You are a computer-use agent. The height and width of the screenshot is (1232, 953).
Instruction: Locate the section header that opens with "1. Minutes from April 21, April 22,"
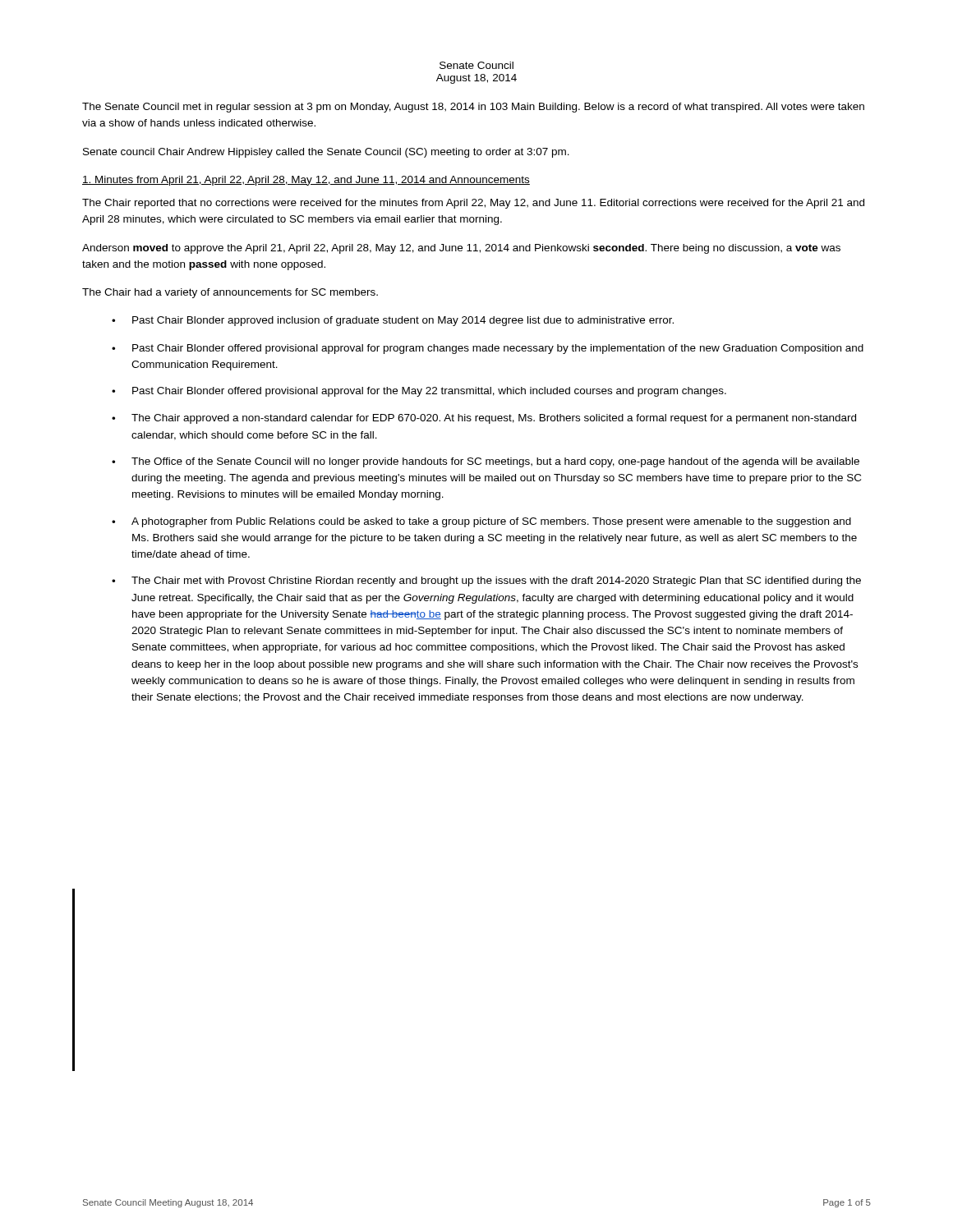306,179
